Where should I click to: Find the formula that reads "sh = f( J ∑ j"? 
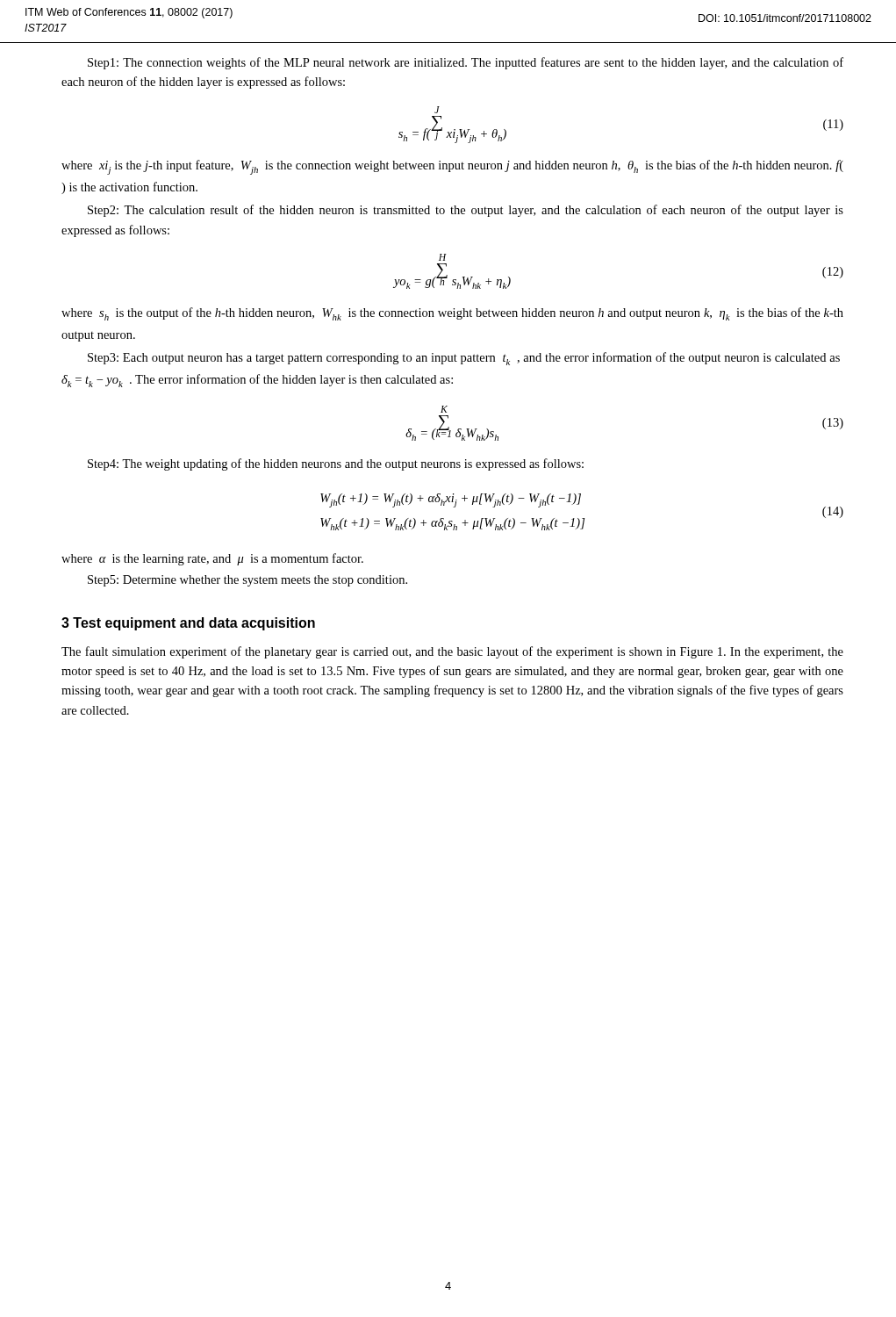click(452, 124)
